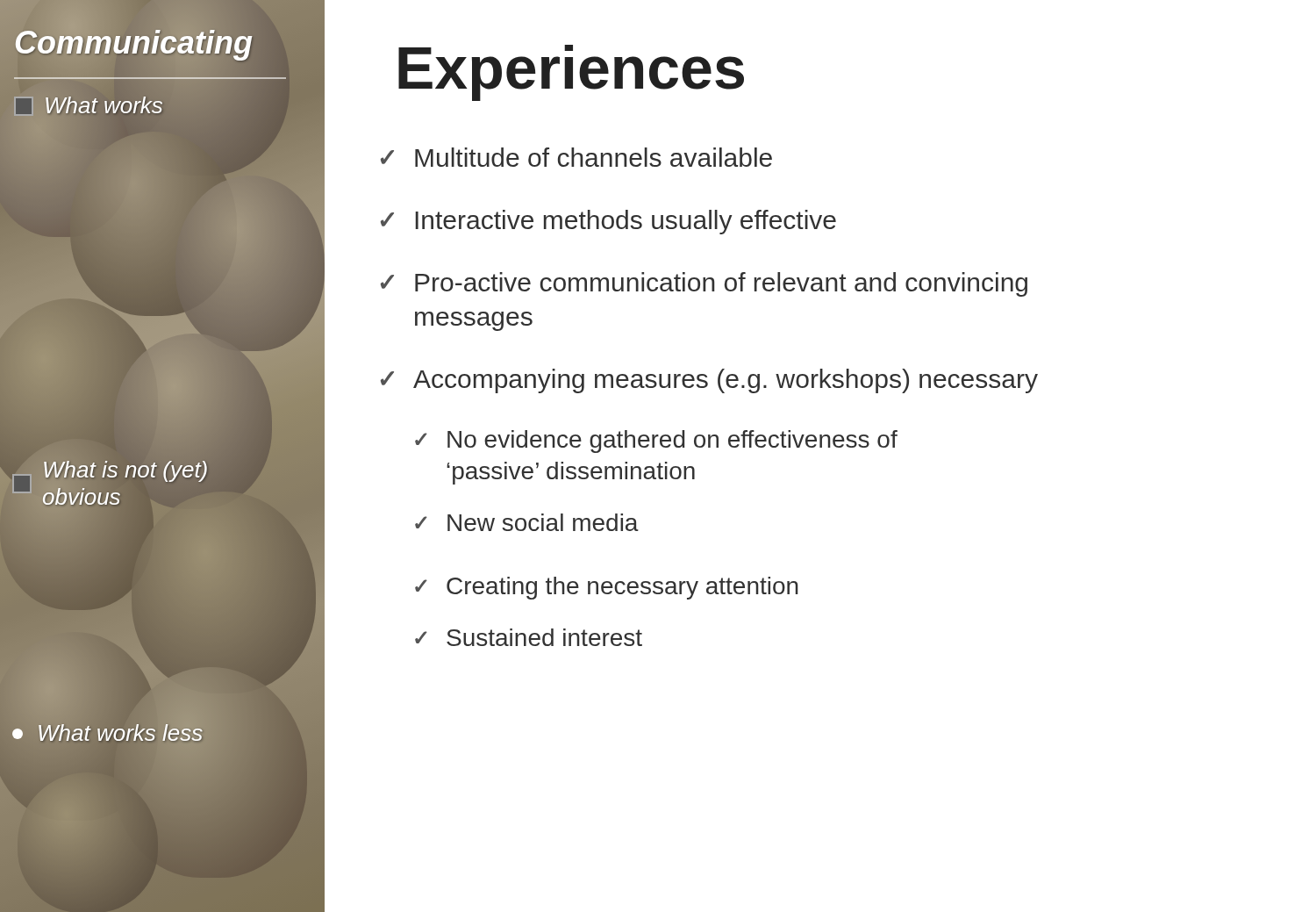Locate the text starting "✓ Interactive methods usually effective"
The image size is (1316, 912).
pyautogui.click(x=607, y=220)
